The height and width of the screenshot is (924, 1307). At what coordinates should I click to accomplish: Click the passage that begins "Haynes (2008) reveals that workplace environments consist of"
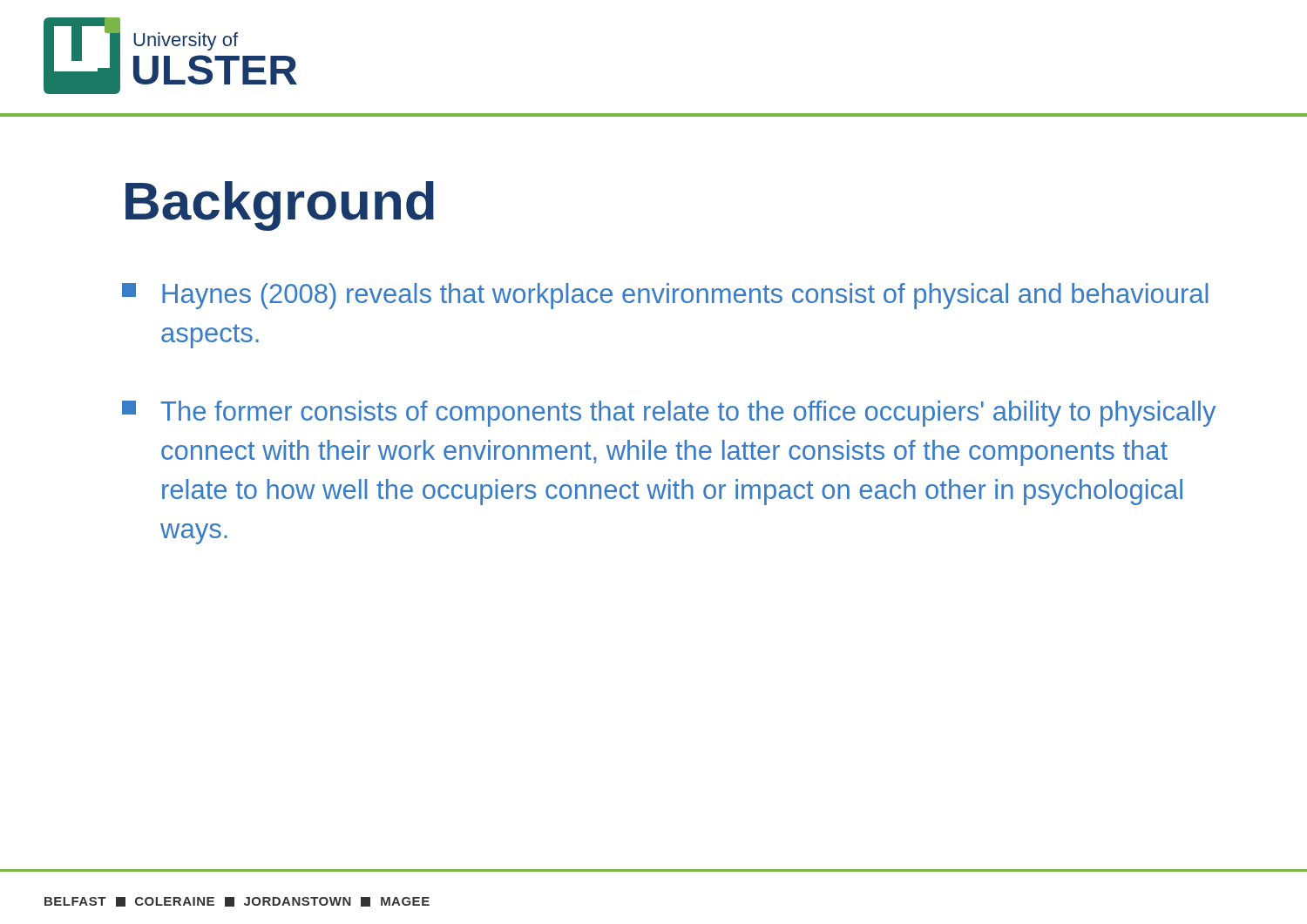point(680,314)
